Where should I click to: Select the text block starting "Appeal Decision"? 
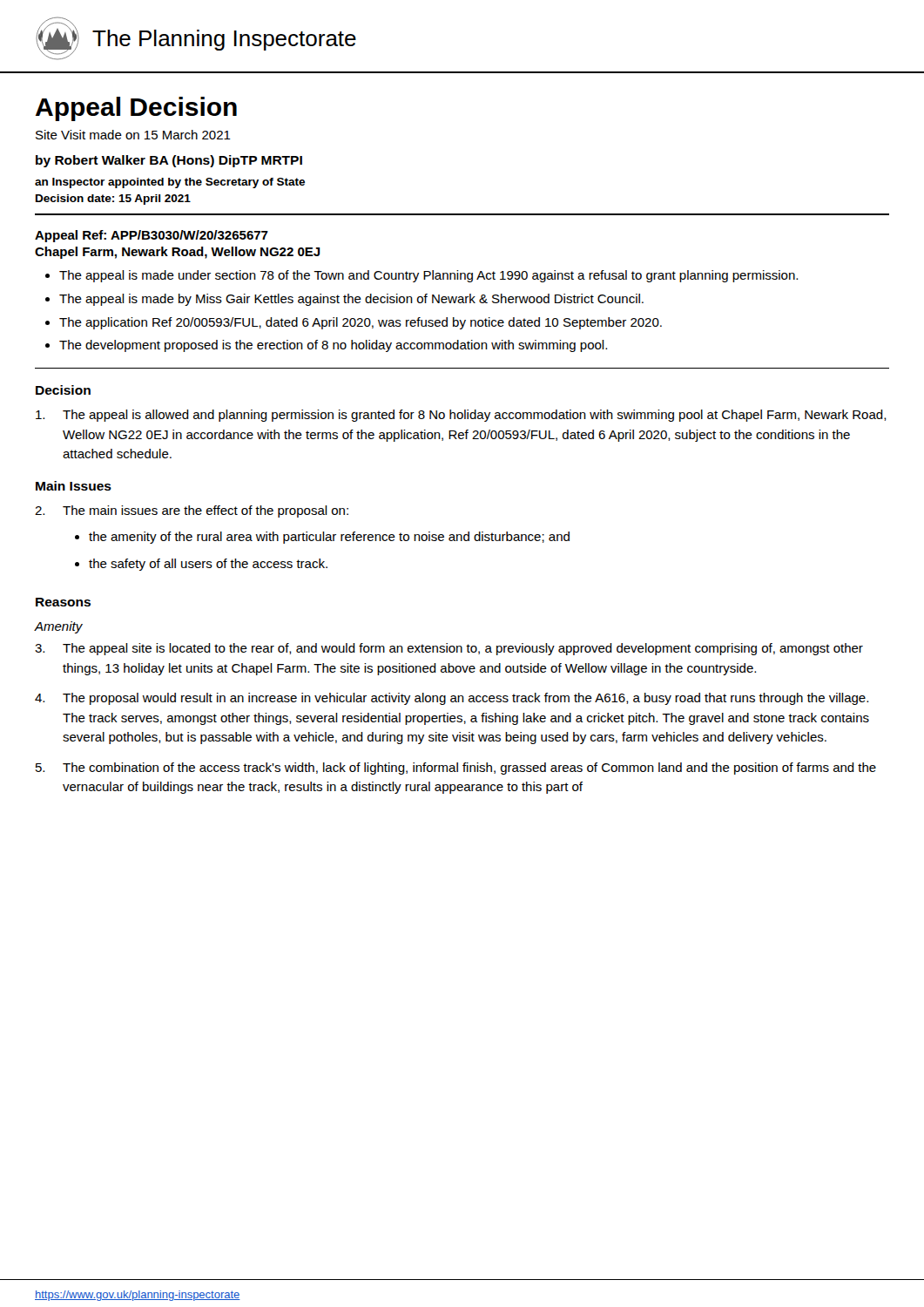click(x=136, y=109)
